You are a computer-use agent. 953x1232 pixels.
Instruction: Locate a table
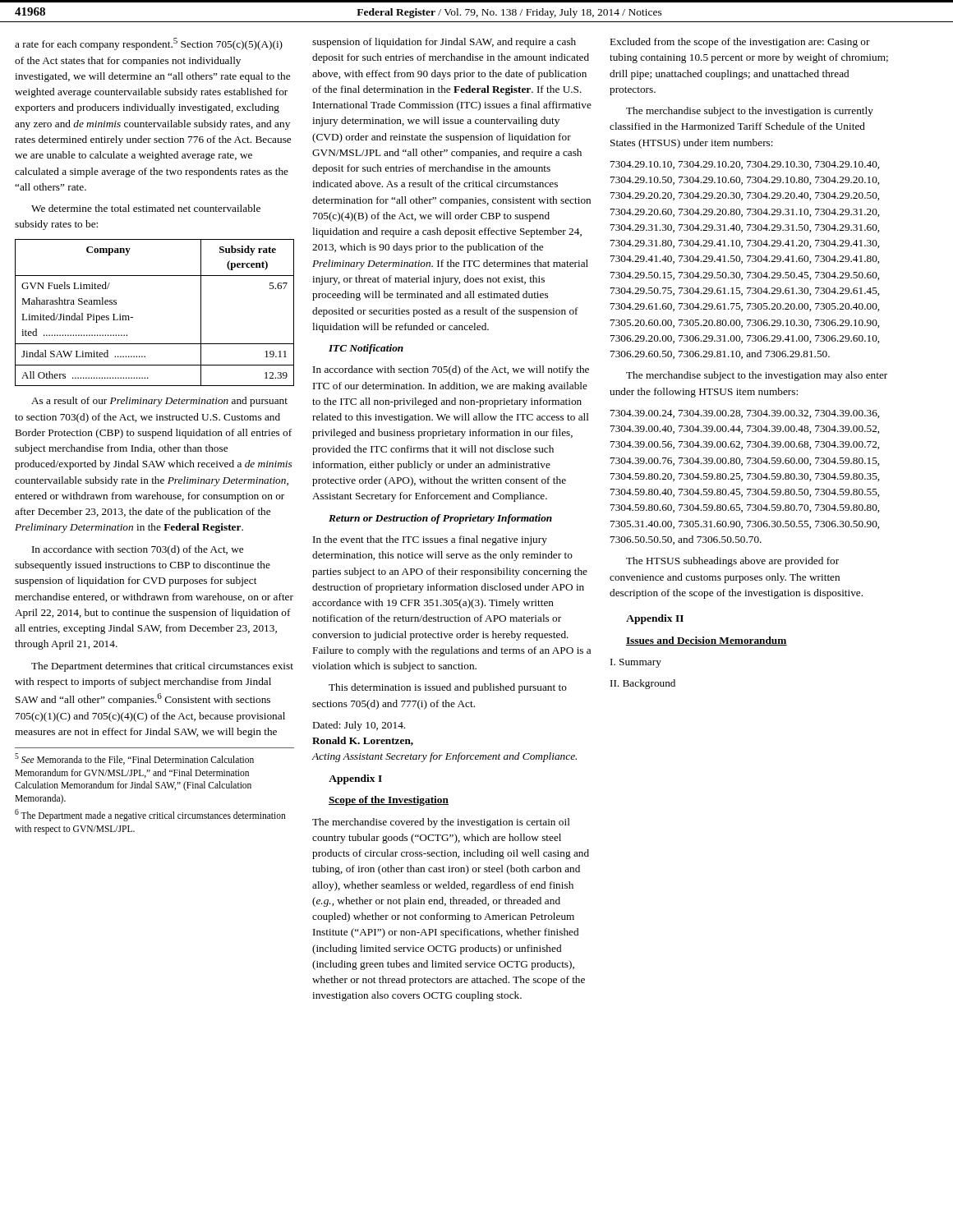pos(154,312)
